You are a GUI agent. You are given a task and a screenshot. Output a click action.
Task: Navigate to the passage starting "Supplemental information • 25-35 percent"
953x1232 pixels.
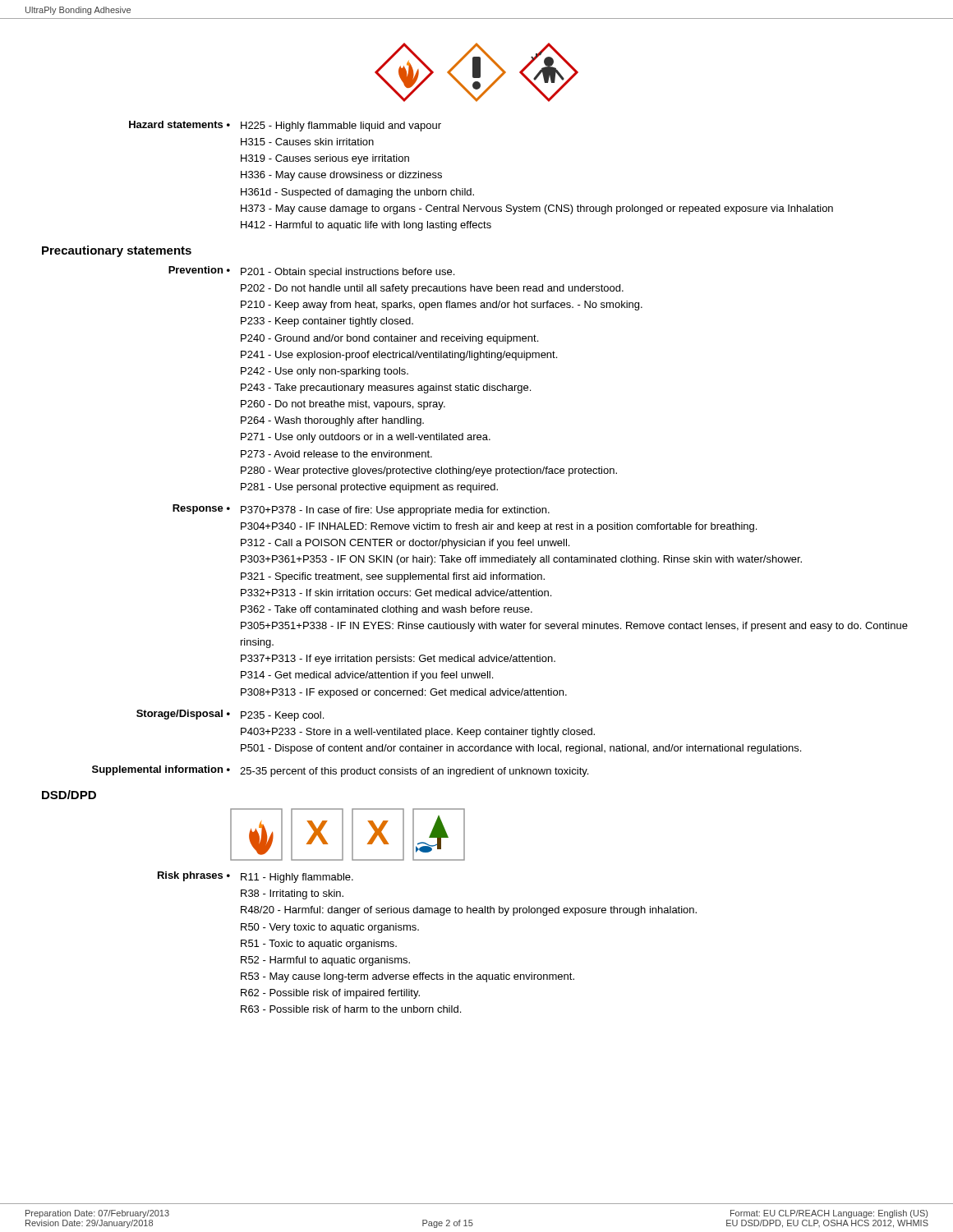click(476, 771)
